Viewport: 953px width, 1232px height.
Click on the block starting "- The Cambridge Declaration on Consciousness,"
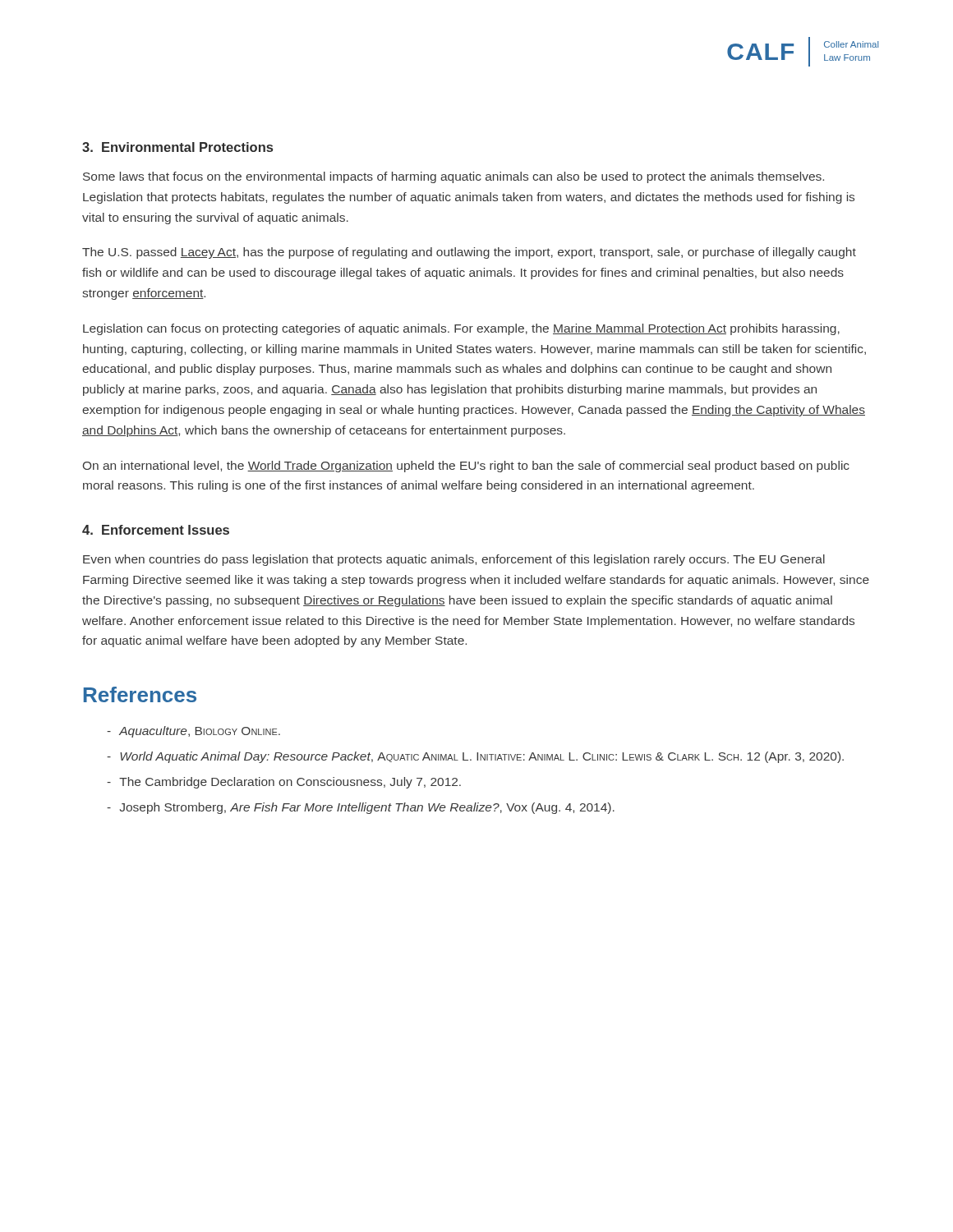point(284,782)
